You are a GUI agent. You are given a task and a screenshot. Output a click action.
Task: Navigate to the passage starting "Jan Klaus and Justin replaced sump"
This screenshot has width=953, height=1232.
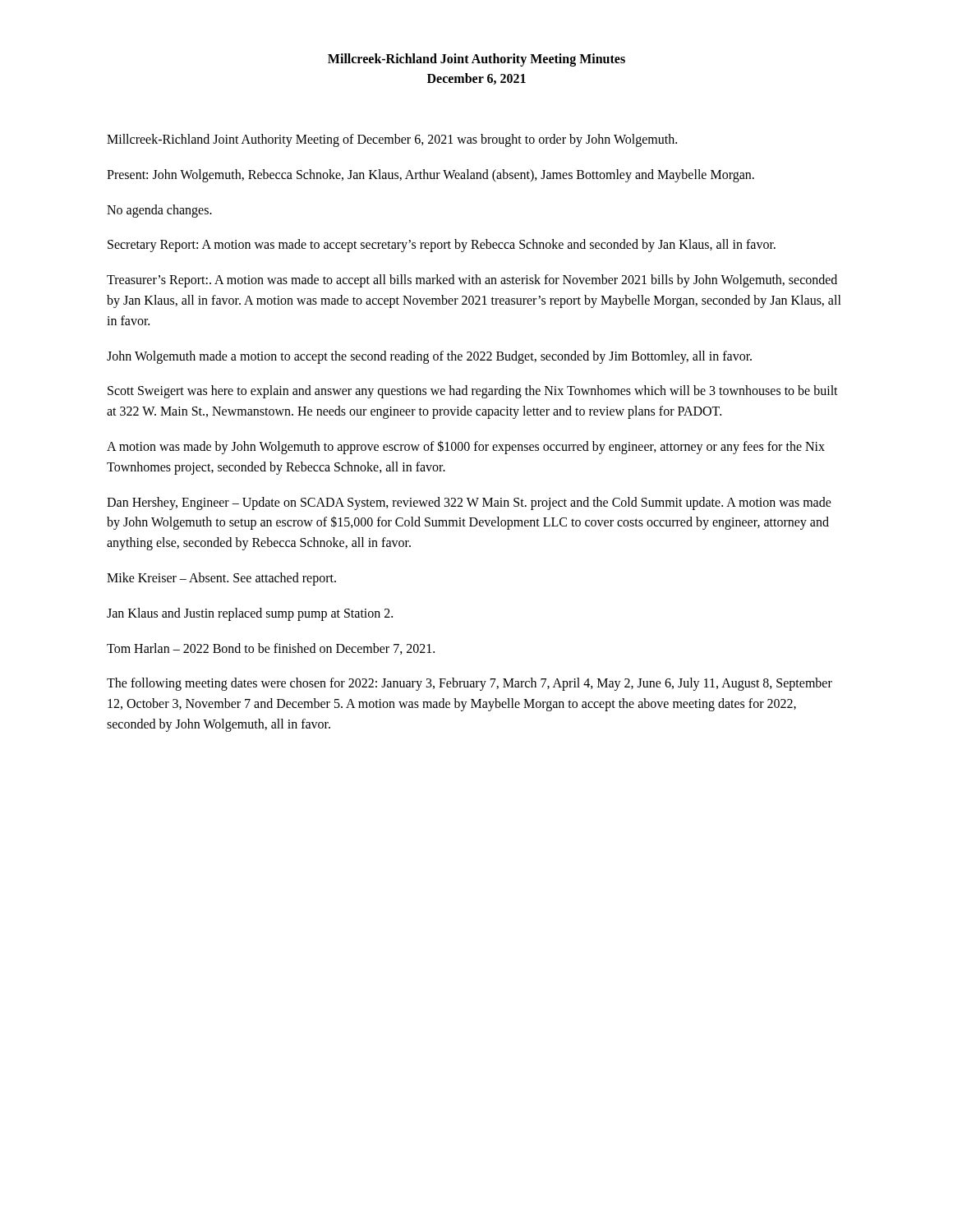tap(250, 613)
